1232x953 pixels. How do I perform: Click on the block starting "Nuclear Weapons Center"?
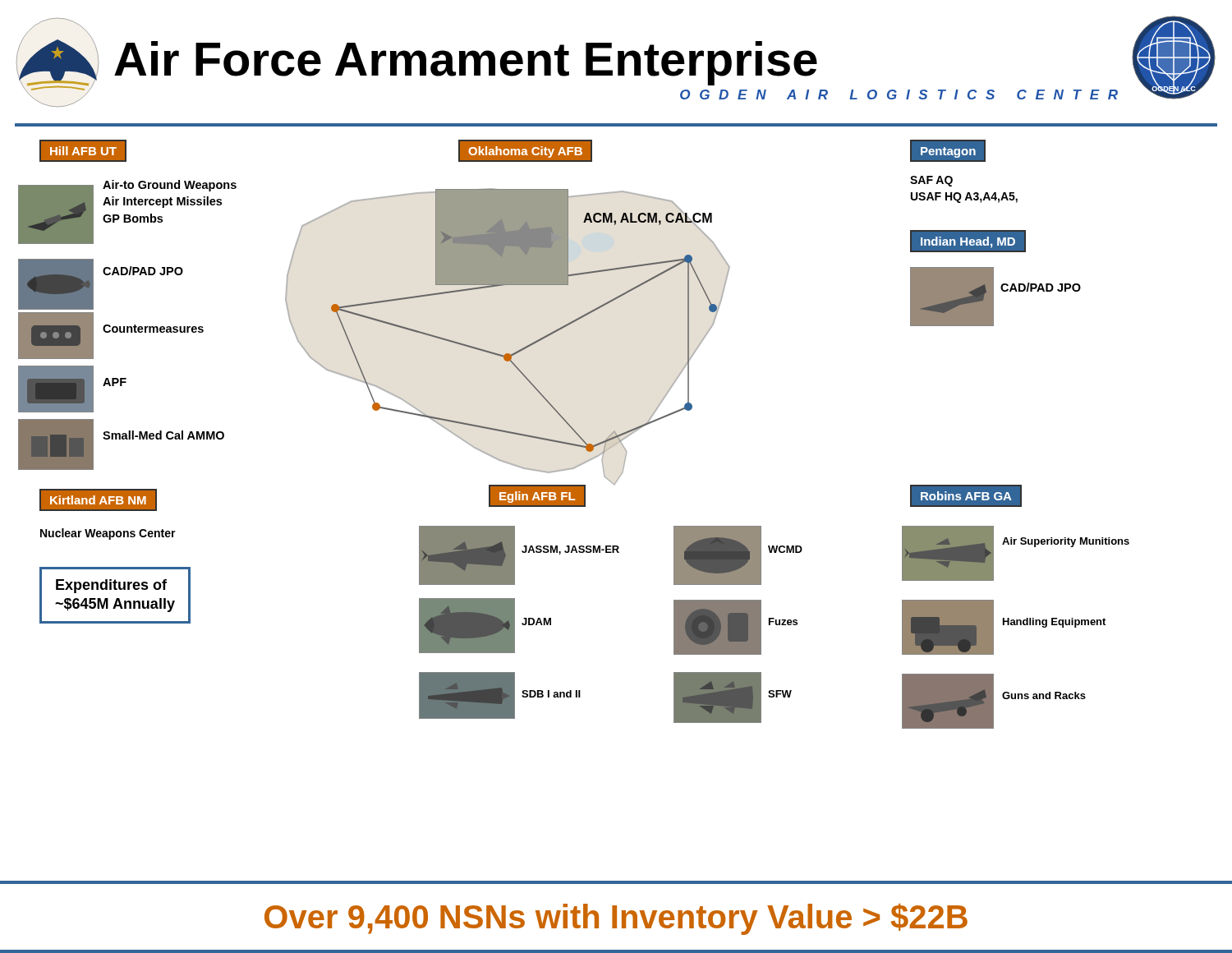[x=107, y=533]
